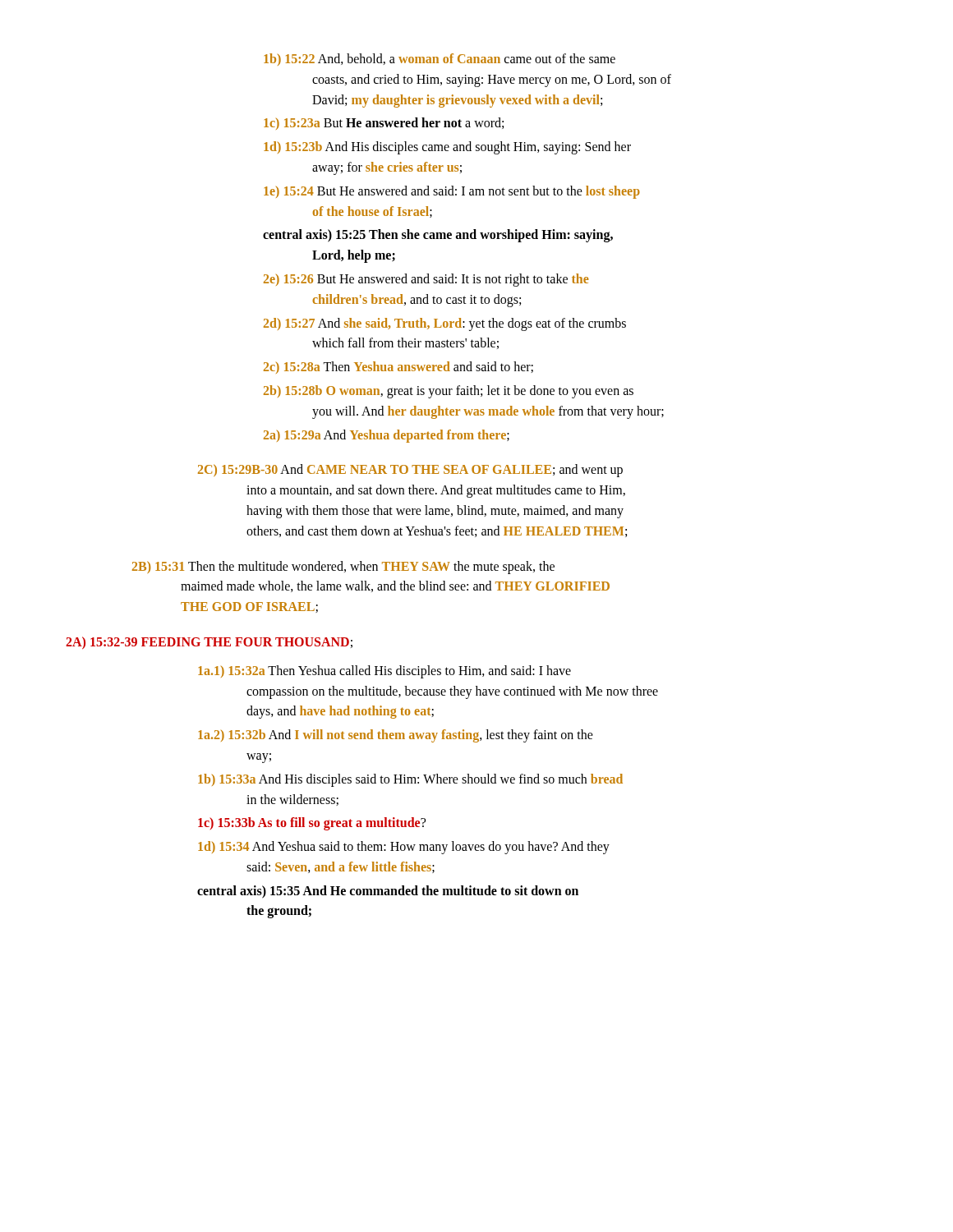
Task: Locate the list item containing "1a.2) 15:32b And I will not"
Action: [x=395, y=747]
